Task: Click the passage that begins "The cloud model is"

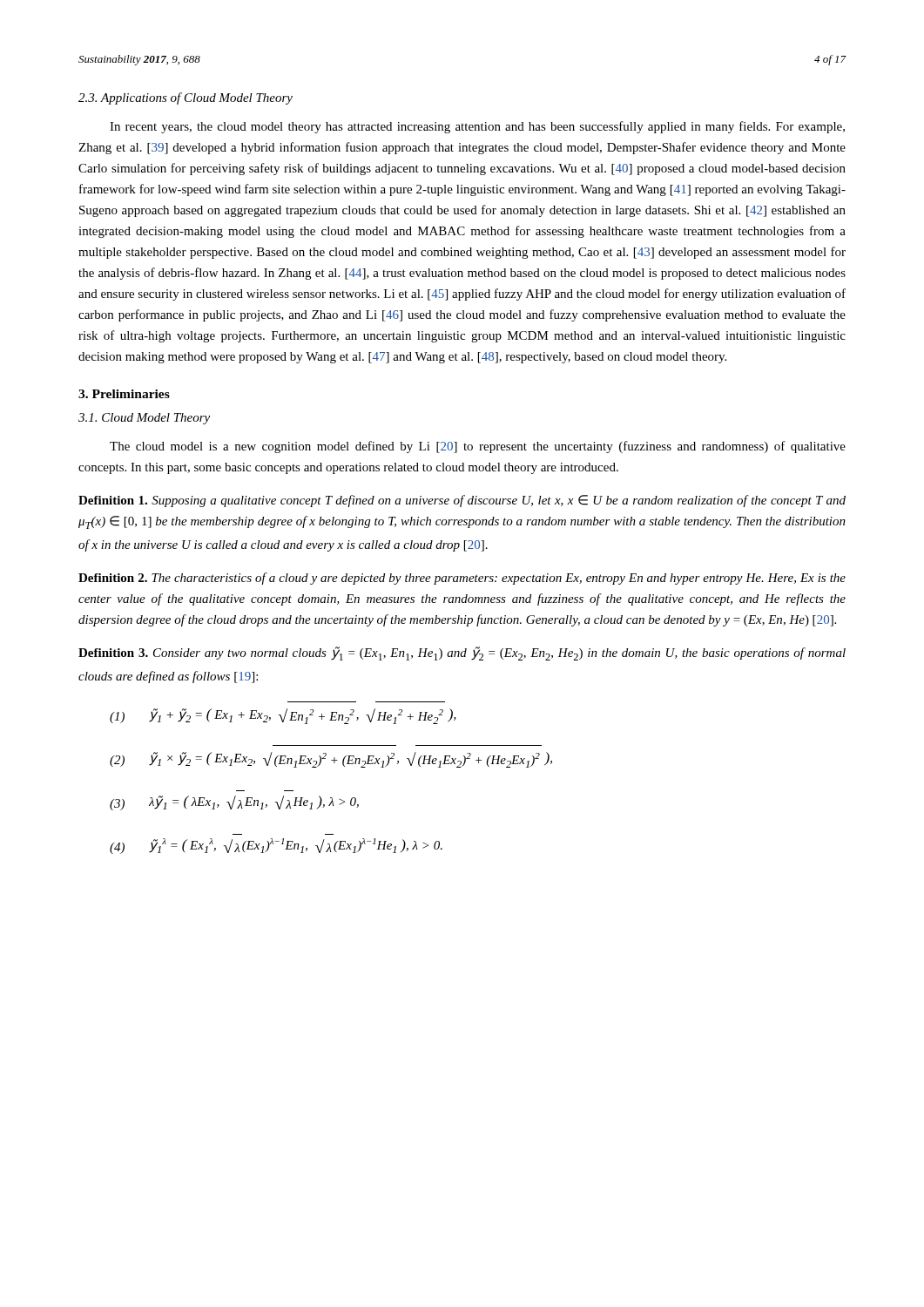Action: tap(462, 457)
